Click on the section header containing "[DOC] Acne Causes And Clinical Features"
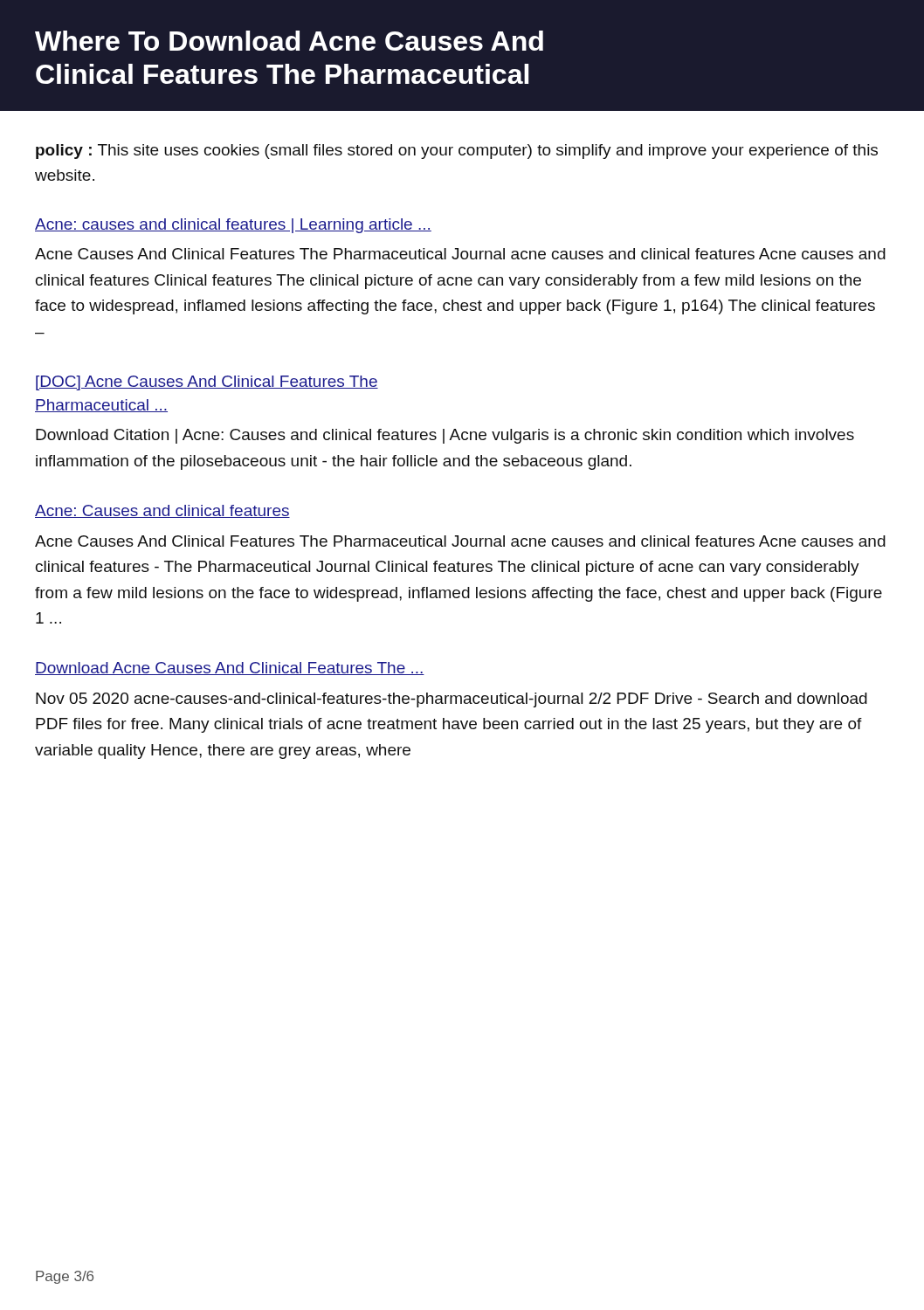 pyautogui.click(x=206, y=393)
